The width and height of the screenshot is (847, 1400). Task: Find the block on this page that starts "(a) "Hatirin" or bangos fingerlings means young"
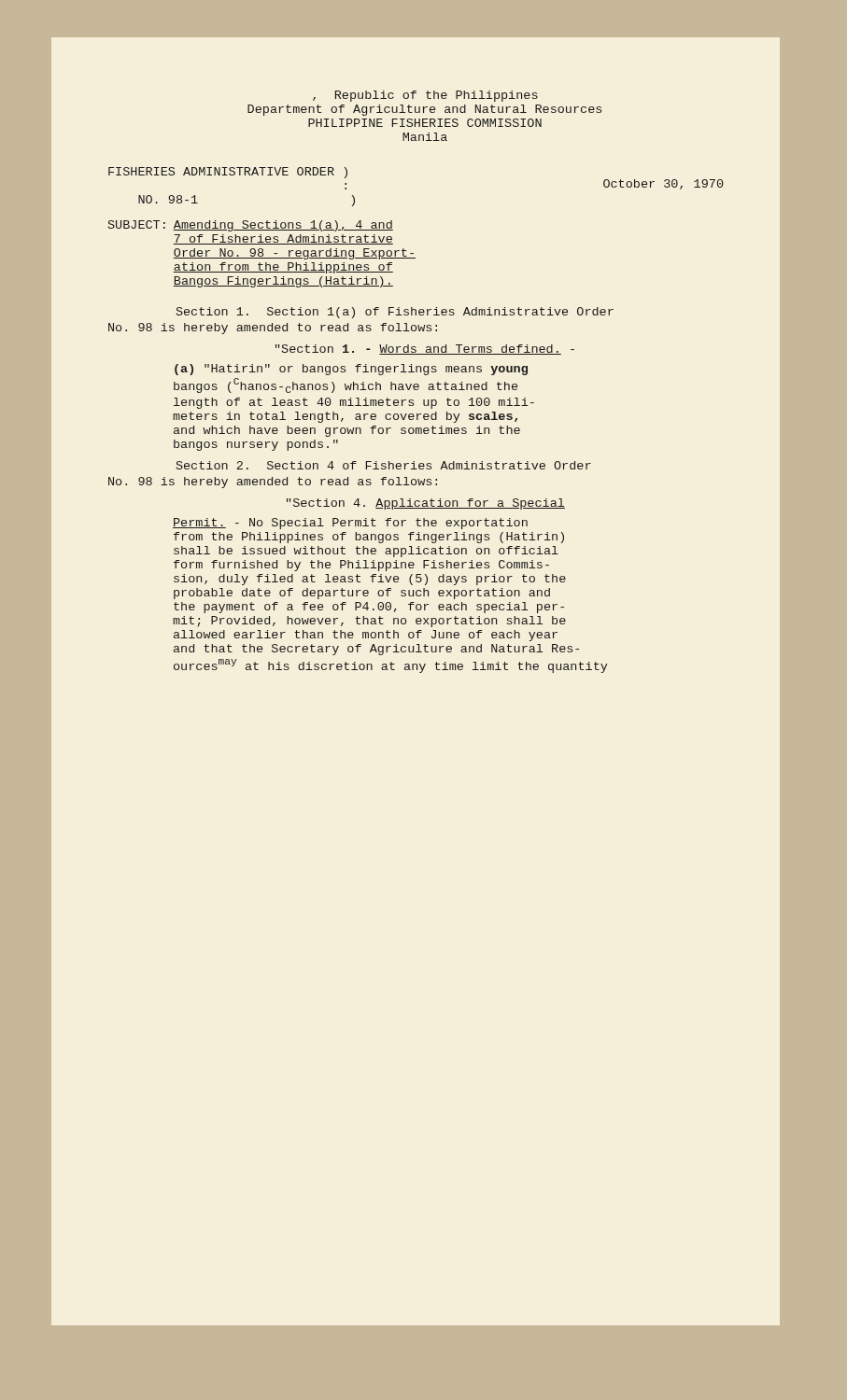[354, 407]
